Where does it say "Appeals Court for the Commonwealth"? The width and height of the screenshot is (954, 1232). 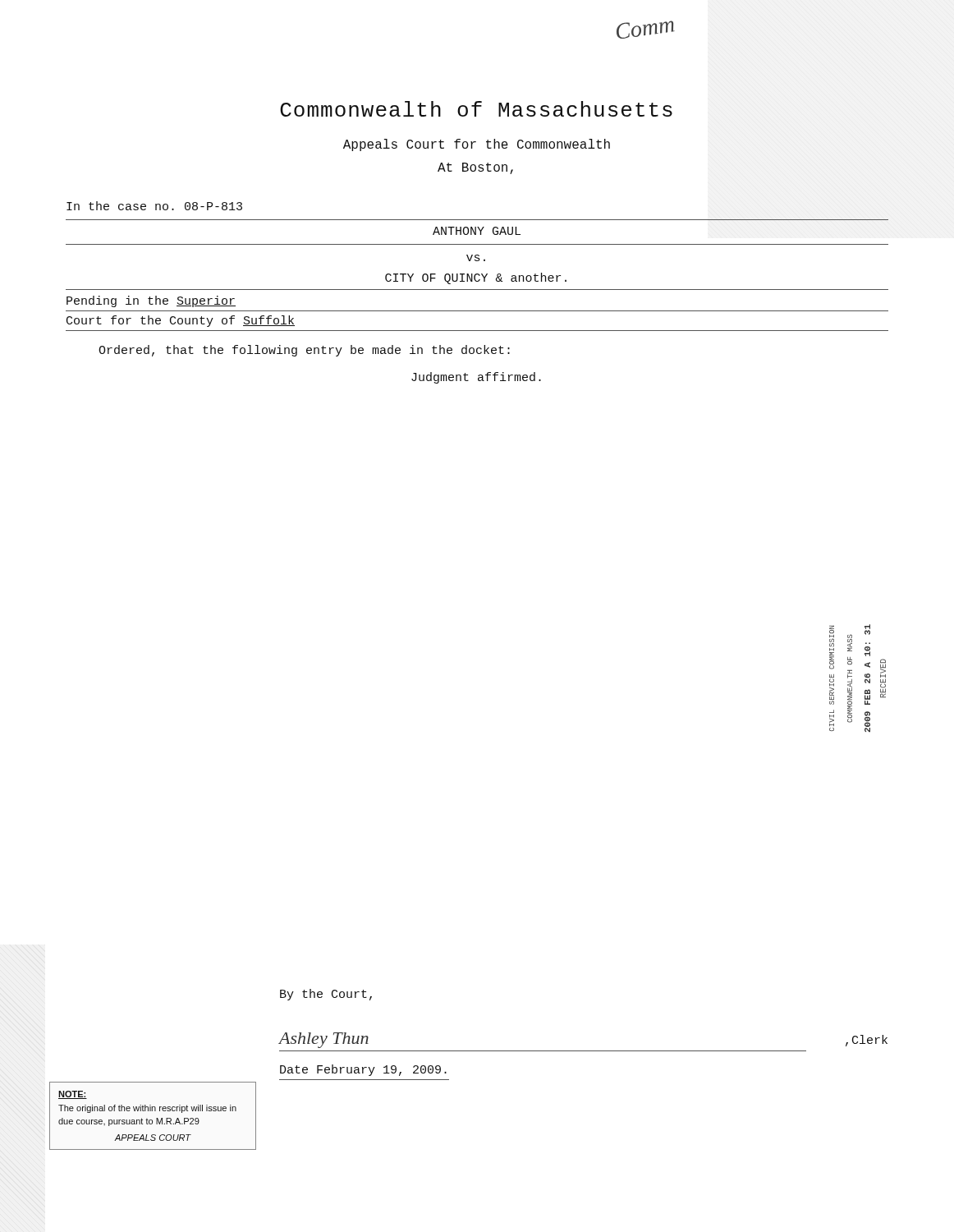[477, 145]
